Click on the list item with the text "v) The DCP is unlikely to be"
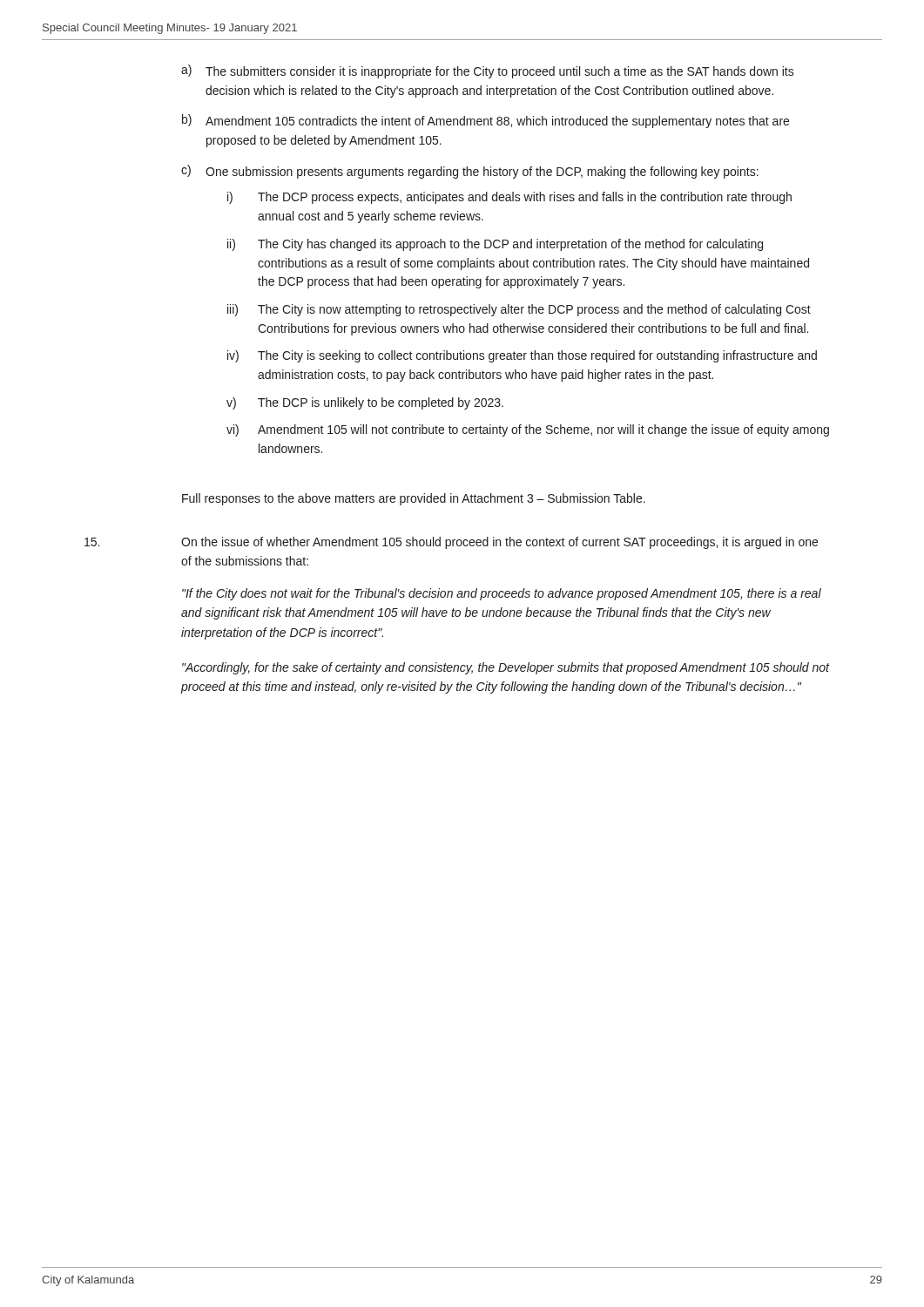Image resolution: width=924 pixels, height=1307 pixels. click(x=365, y=403)
